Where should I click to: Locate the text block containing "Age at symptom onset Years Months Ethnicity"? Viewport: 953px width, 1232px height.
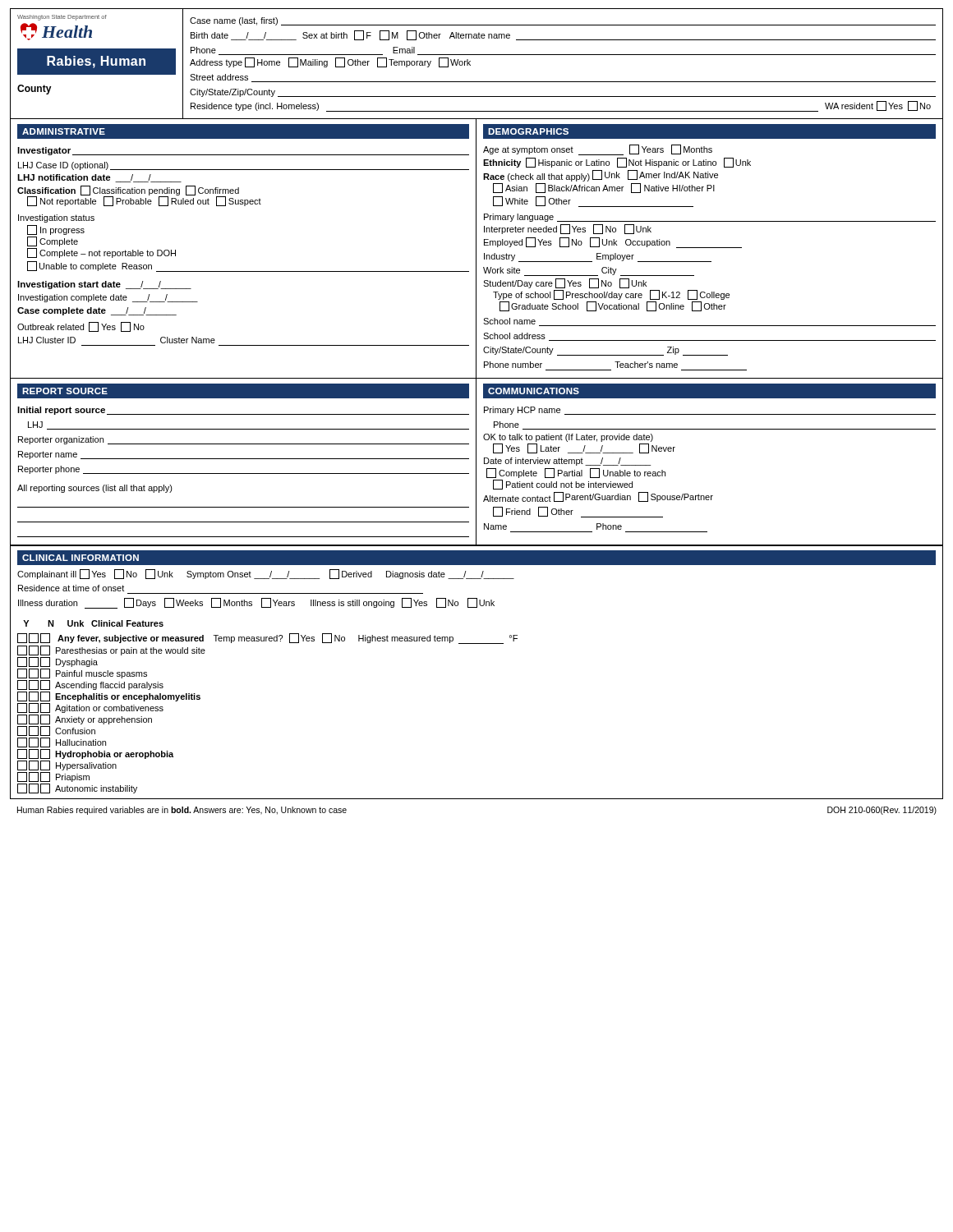(709, 257)
